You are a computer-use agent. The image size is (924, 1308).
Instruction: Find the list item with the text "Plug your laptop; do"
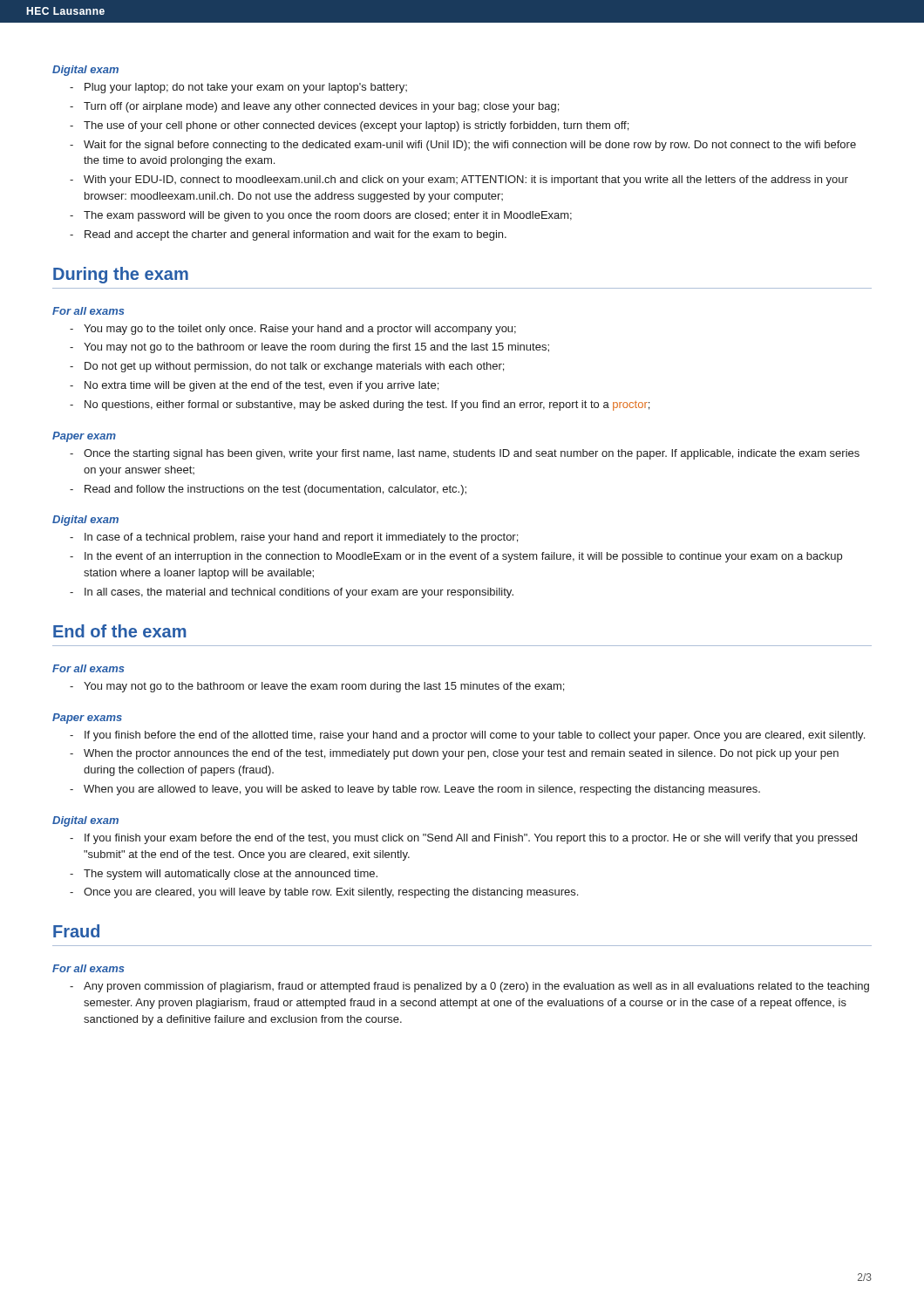pos(246,87)
